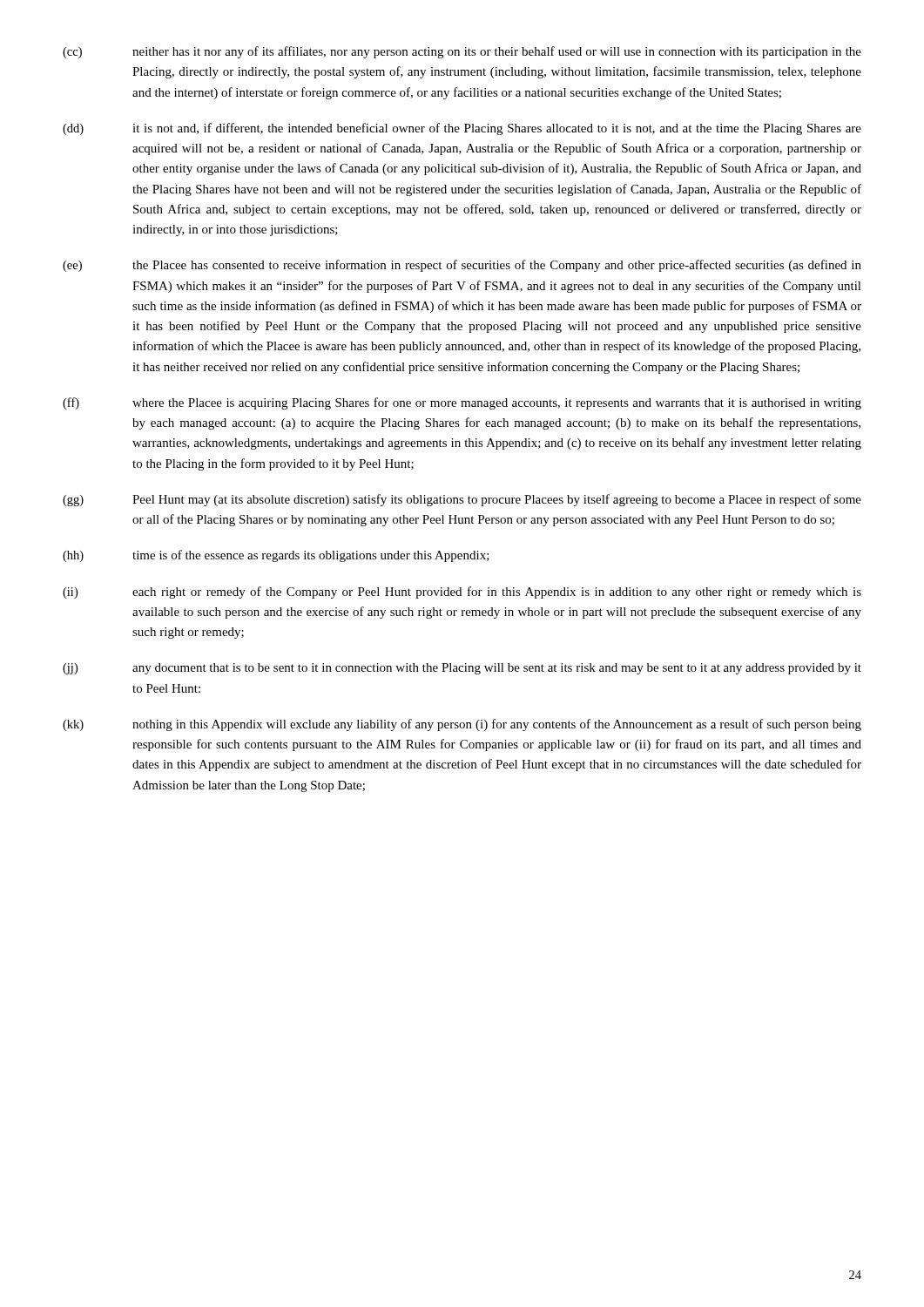924x1307 pixels.
Task: Locate the block of text that opens with "(cc) neither has it"
Action: coord(462,72)
